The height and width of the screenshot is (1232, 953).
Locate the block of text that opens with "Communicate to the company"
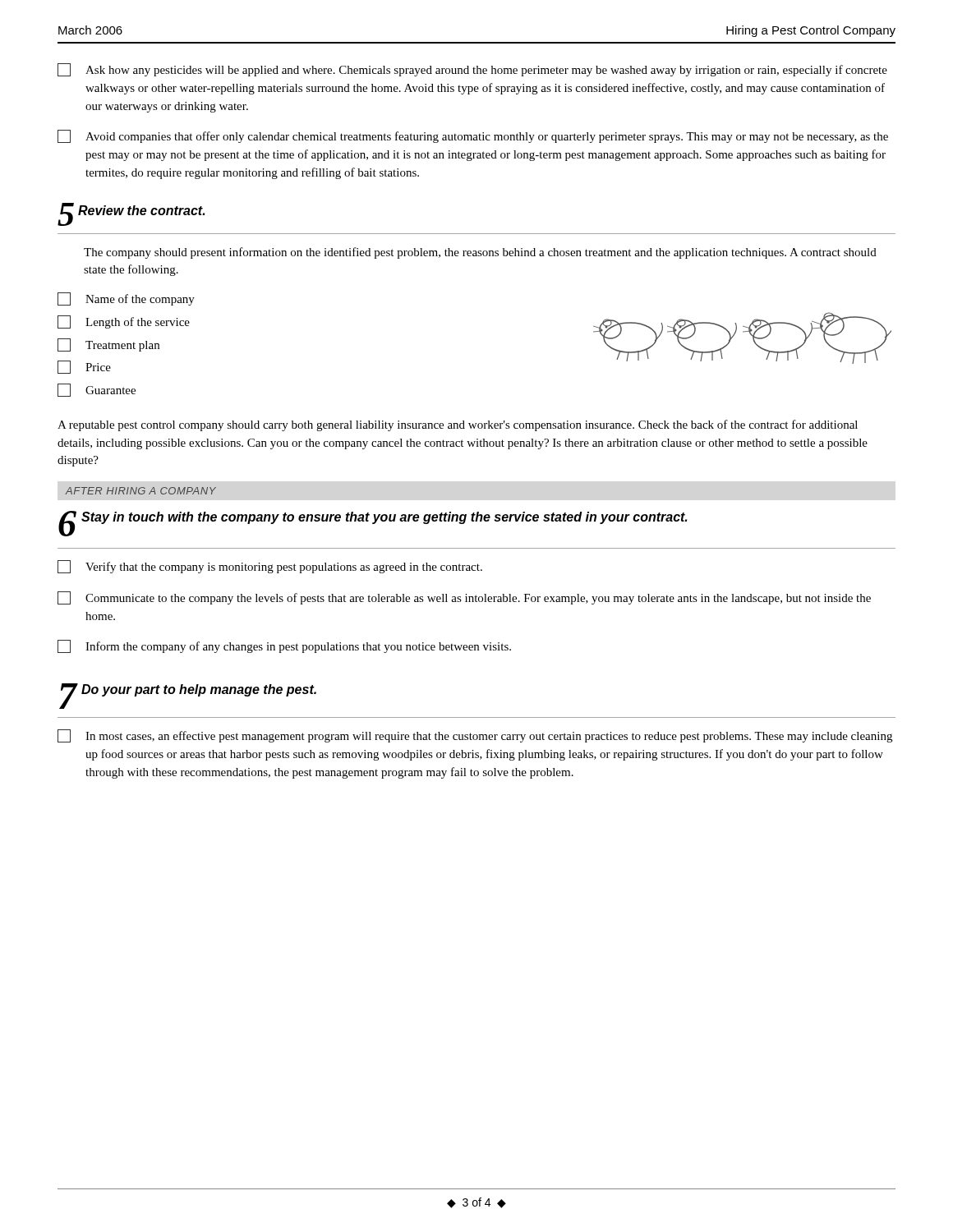(x=476, y=607)
